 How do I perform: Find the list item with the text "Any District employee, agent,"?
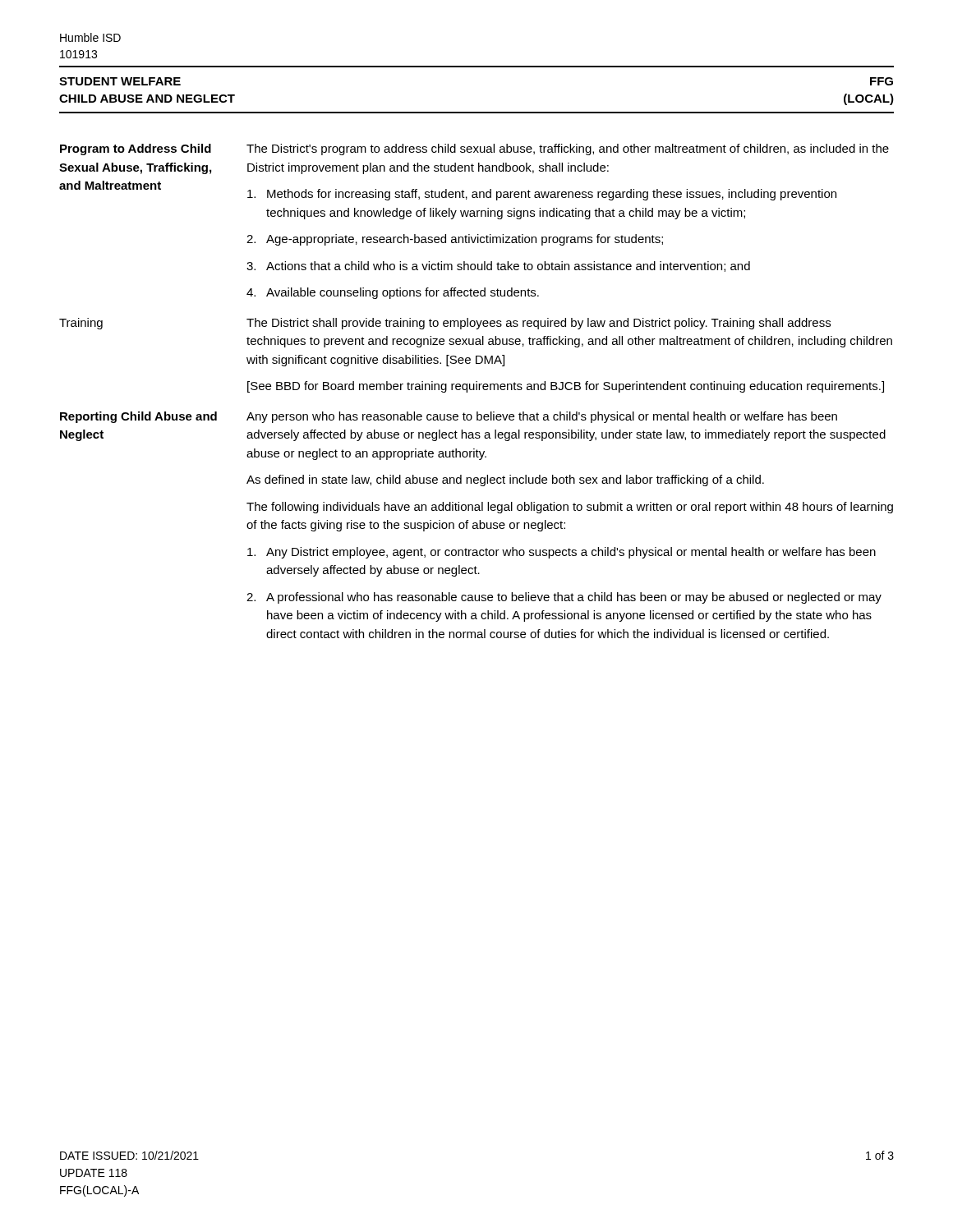[570, 561]
